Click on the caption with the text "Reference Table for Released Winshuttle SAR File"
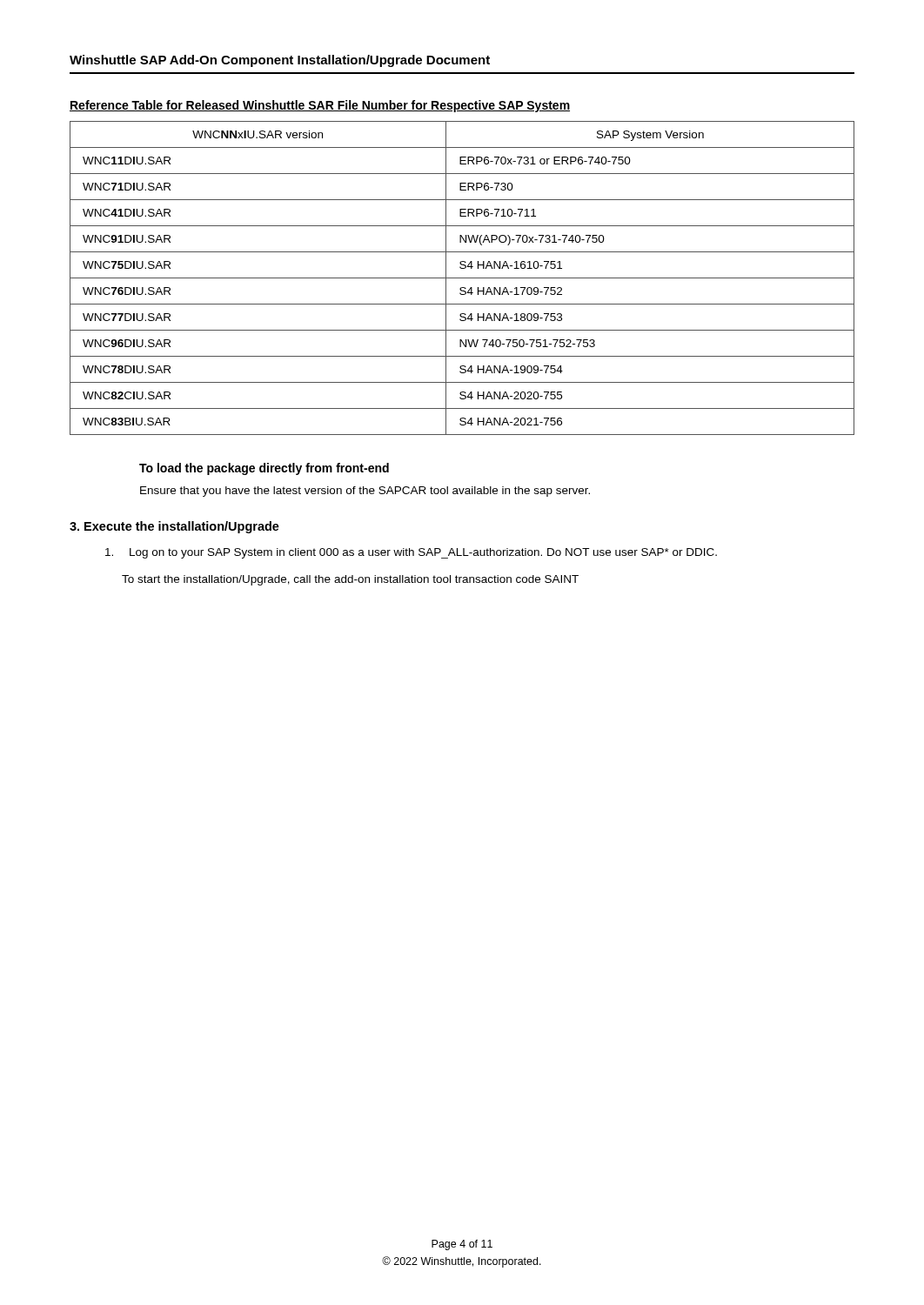This screenshot has height=1305, width=924. [x=320, y=105]
